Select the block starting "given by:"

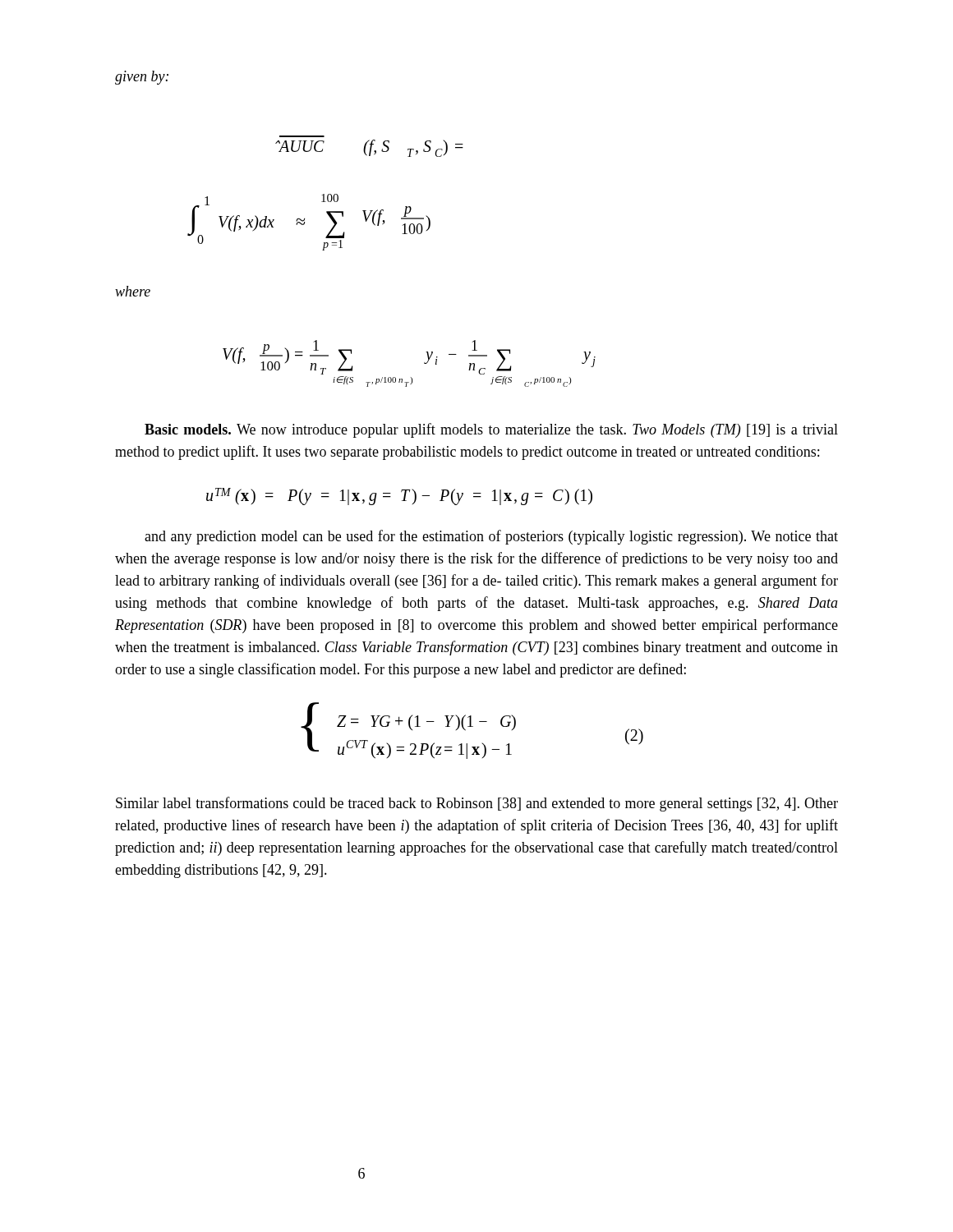(x=142, y=78)
